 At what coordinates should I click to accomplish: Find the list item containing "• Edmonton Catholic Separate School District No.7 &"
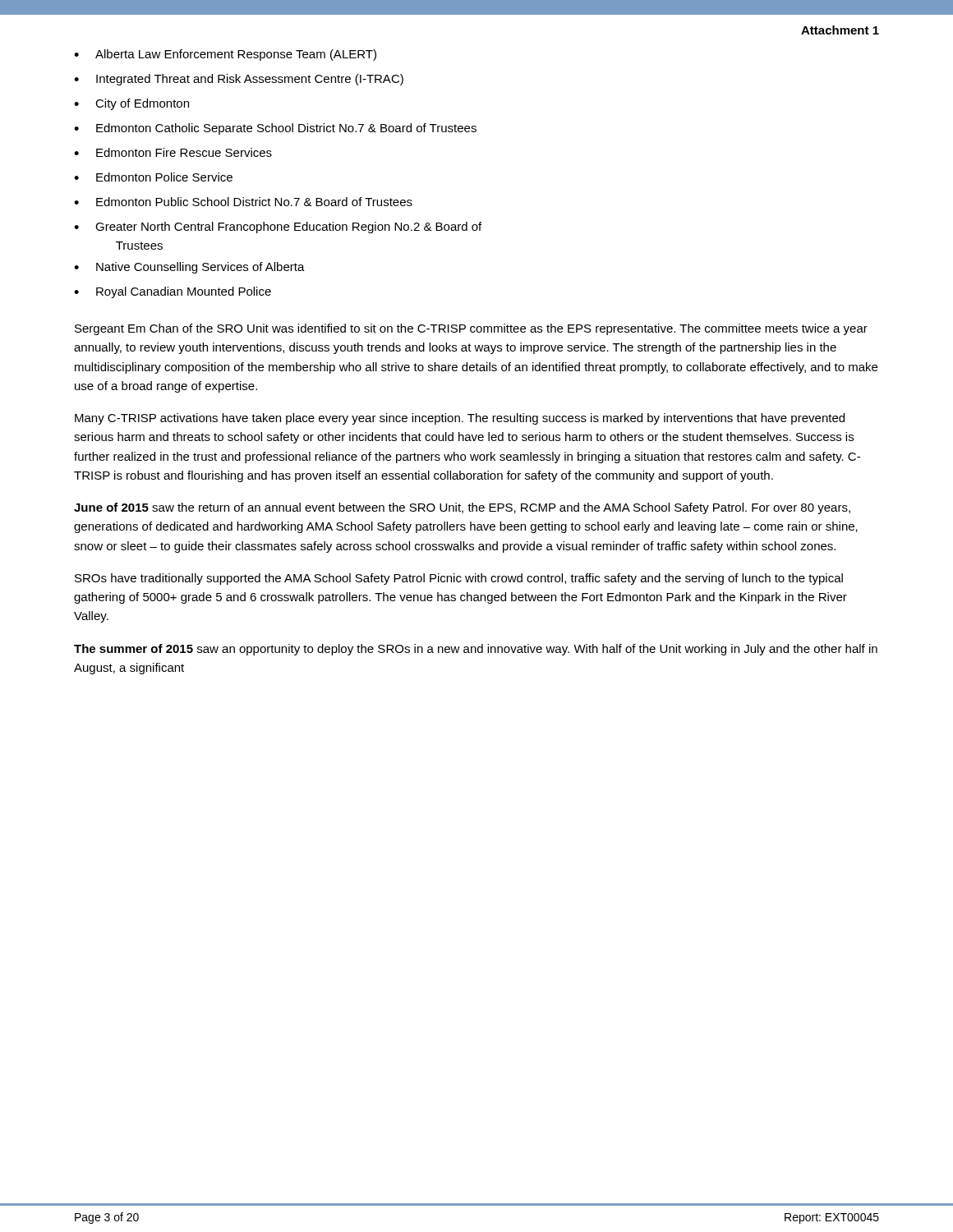point(476,130)
